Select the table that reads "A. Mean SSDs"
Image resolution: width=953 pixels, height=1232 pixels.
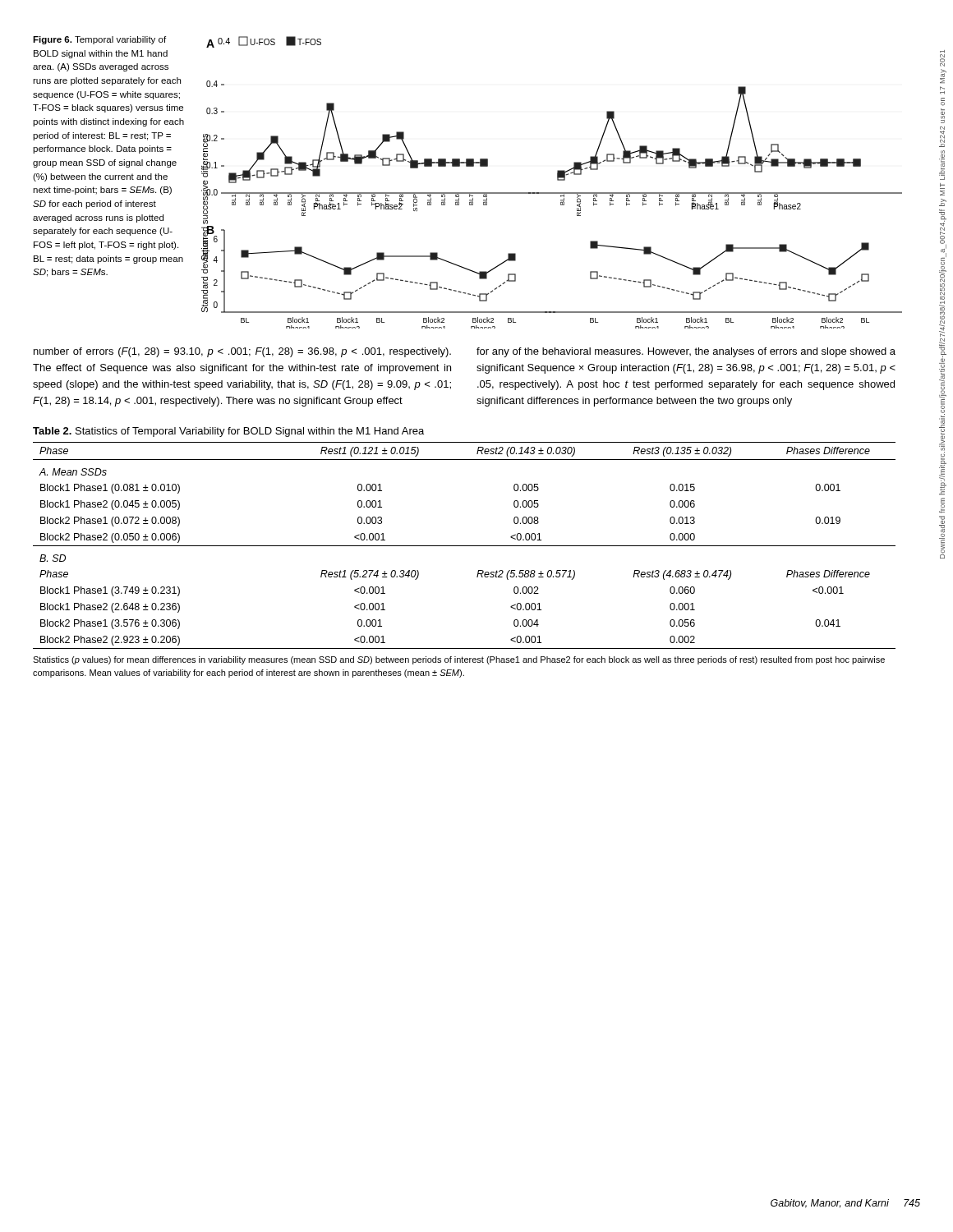point(464,545)
